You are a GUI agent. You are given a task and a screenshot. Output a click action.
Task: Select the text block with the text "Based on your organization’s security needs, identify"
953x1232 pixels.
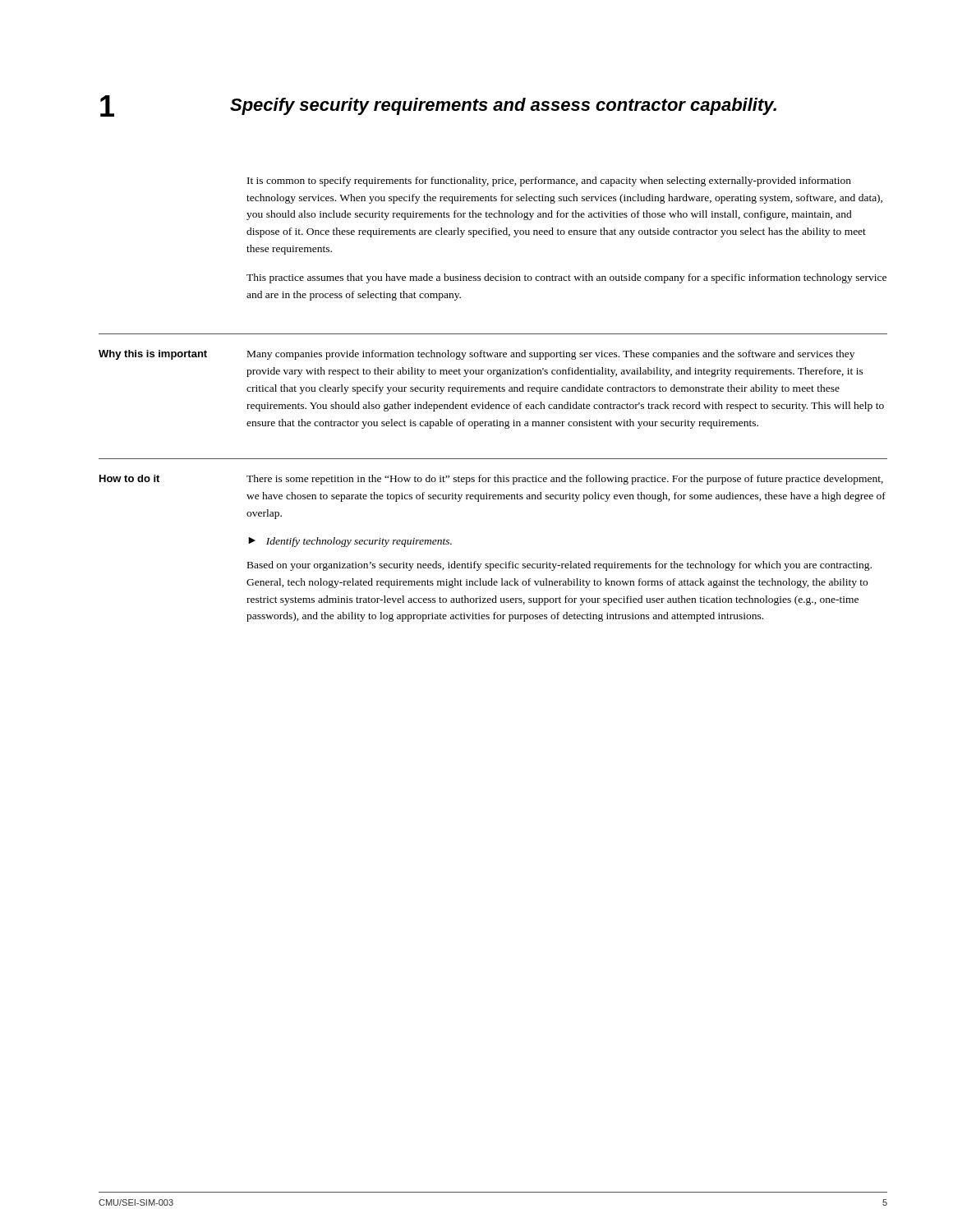click(559, 590)
